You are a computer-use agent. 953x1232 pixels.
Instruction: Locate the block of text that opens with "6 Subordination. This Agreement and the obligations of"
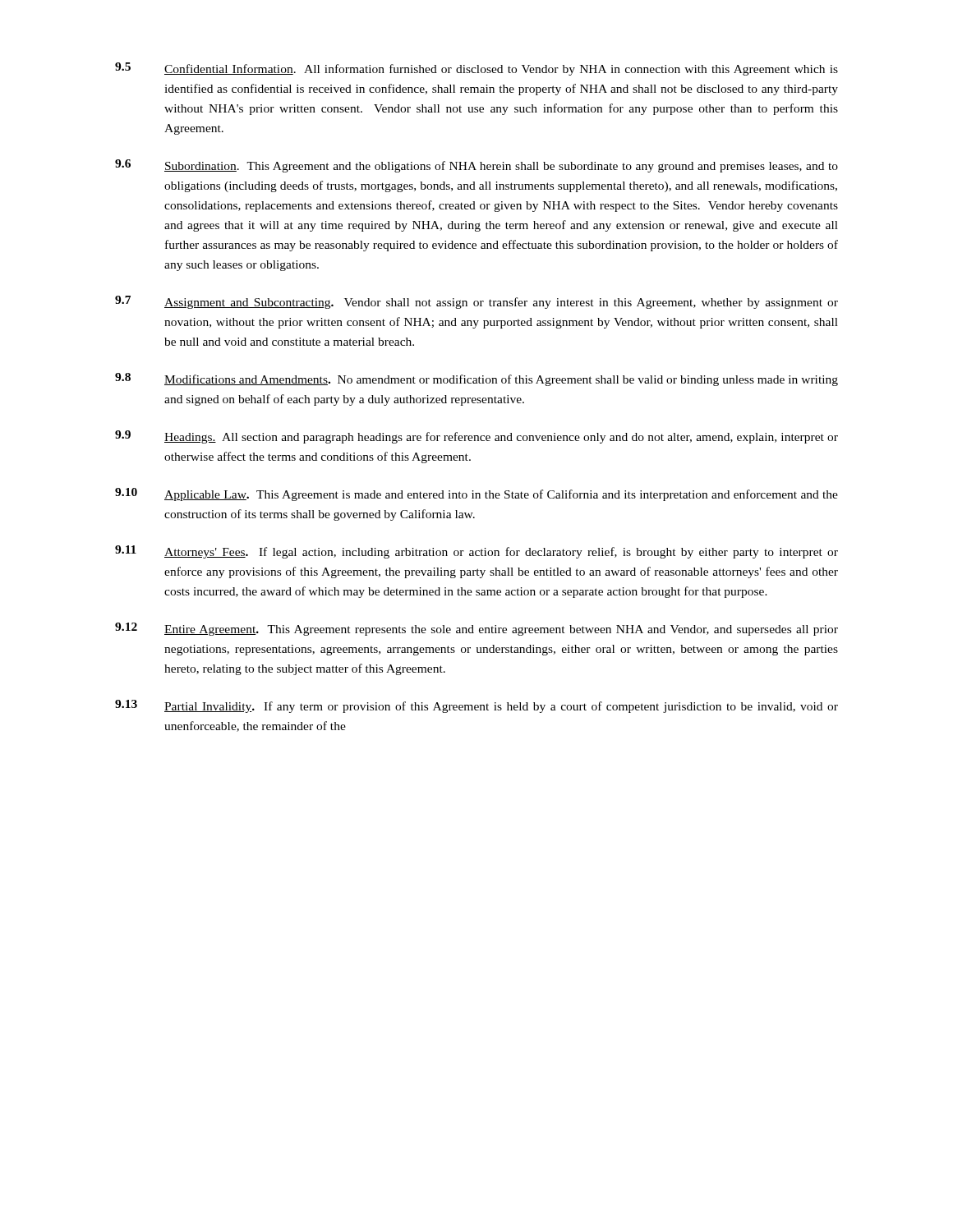point(476,215)
